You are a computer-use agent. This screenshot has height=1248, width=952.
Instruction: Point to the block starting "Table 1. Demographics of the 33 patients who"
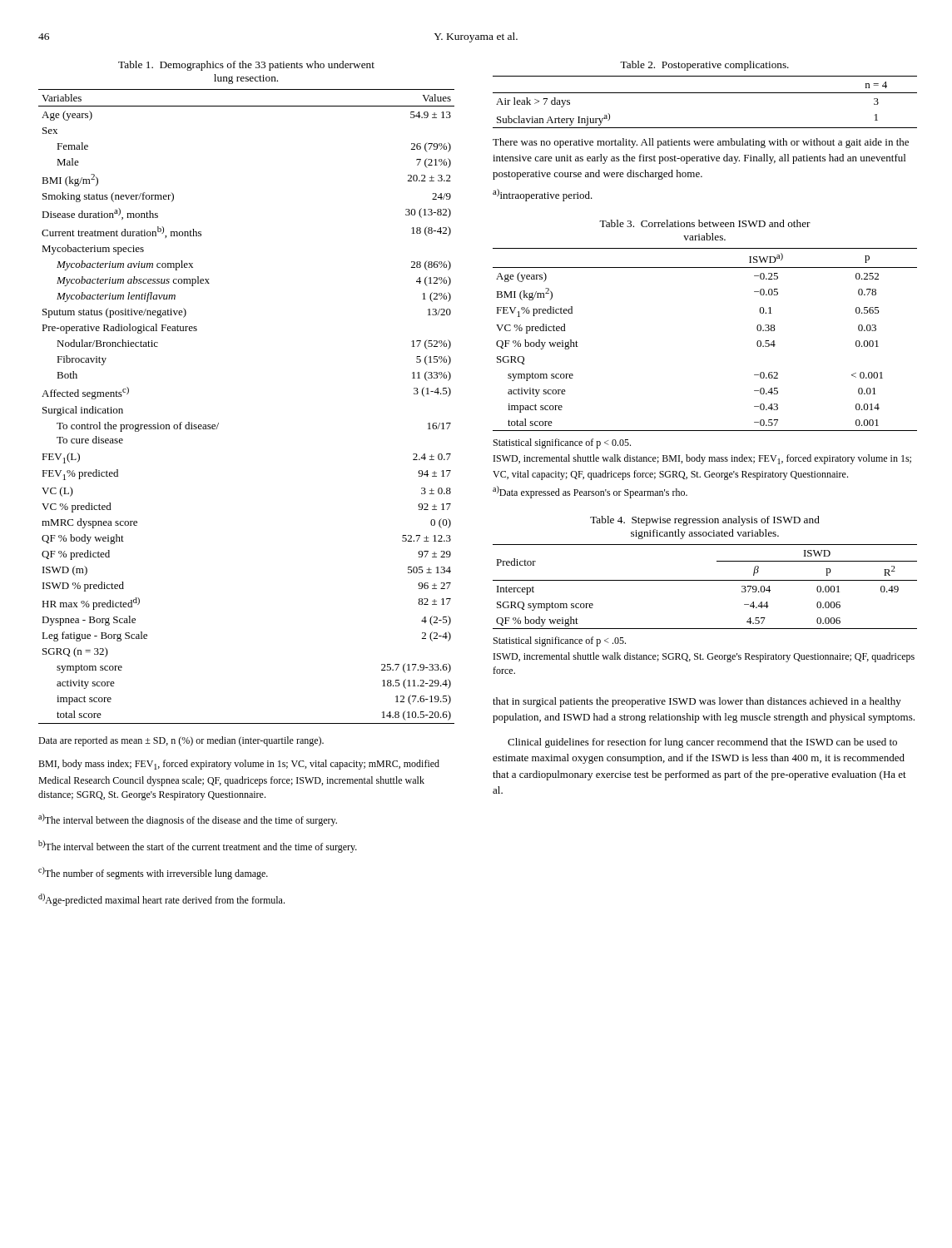pyautogui.click(x=246, y=71)
